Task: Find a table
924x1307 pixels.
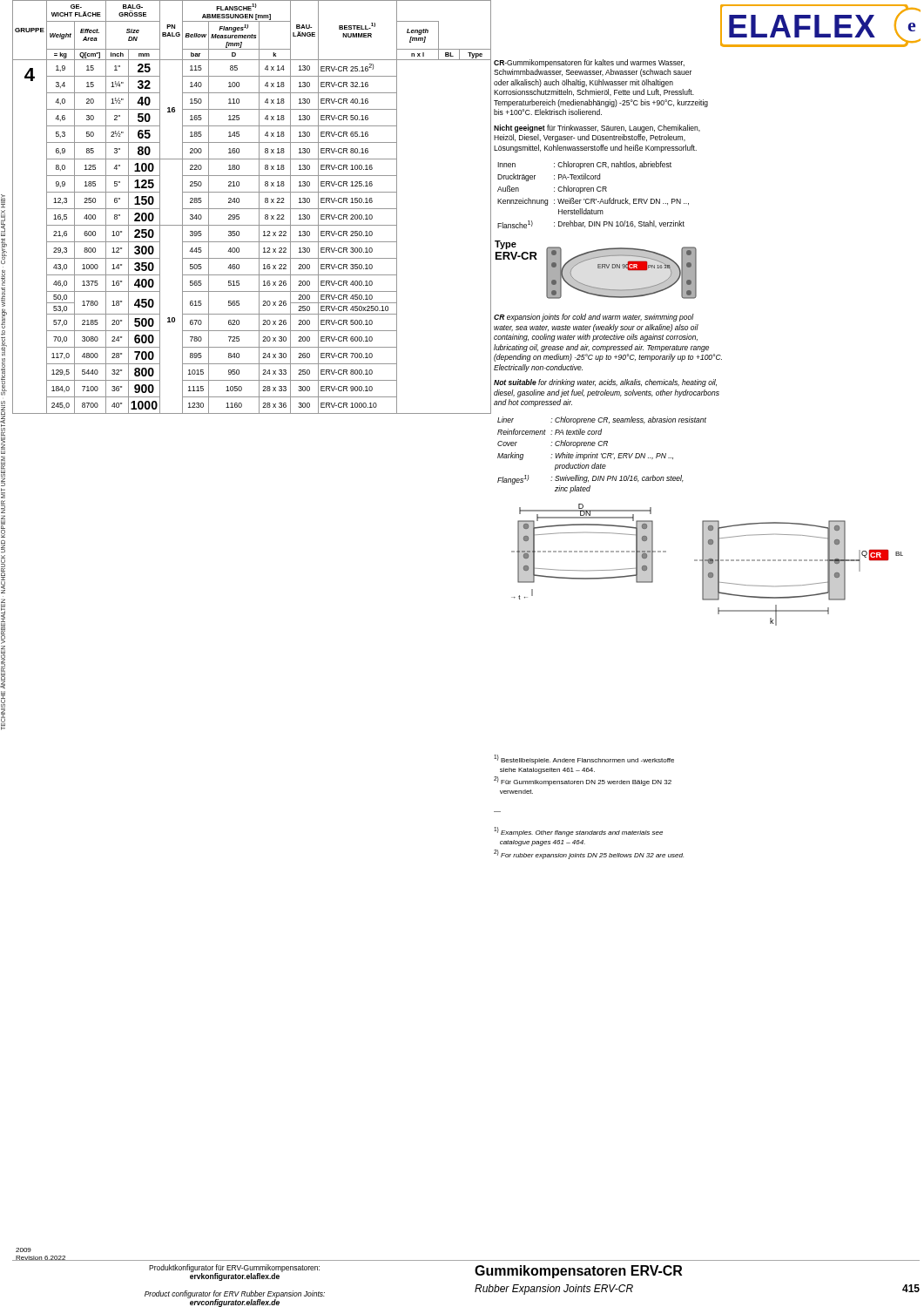Action: coord(252,207)
